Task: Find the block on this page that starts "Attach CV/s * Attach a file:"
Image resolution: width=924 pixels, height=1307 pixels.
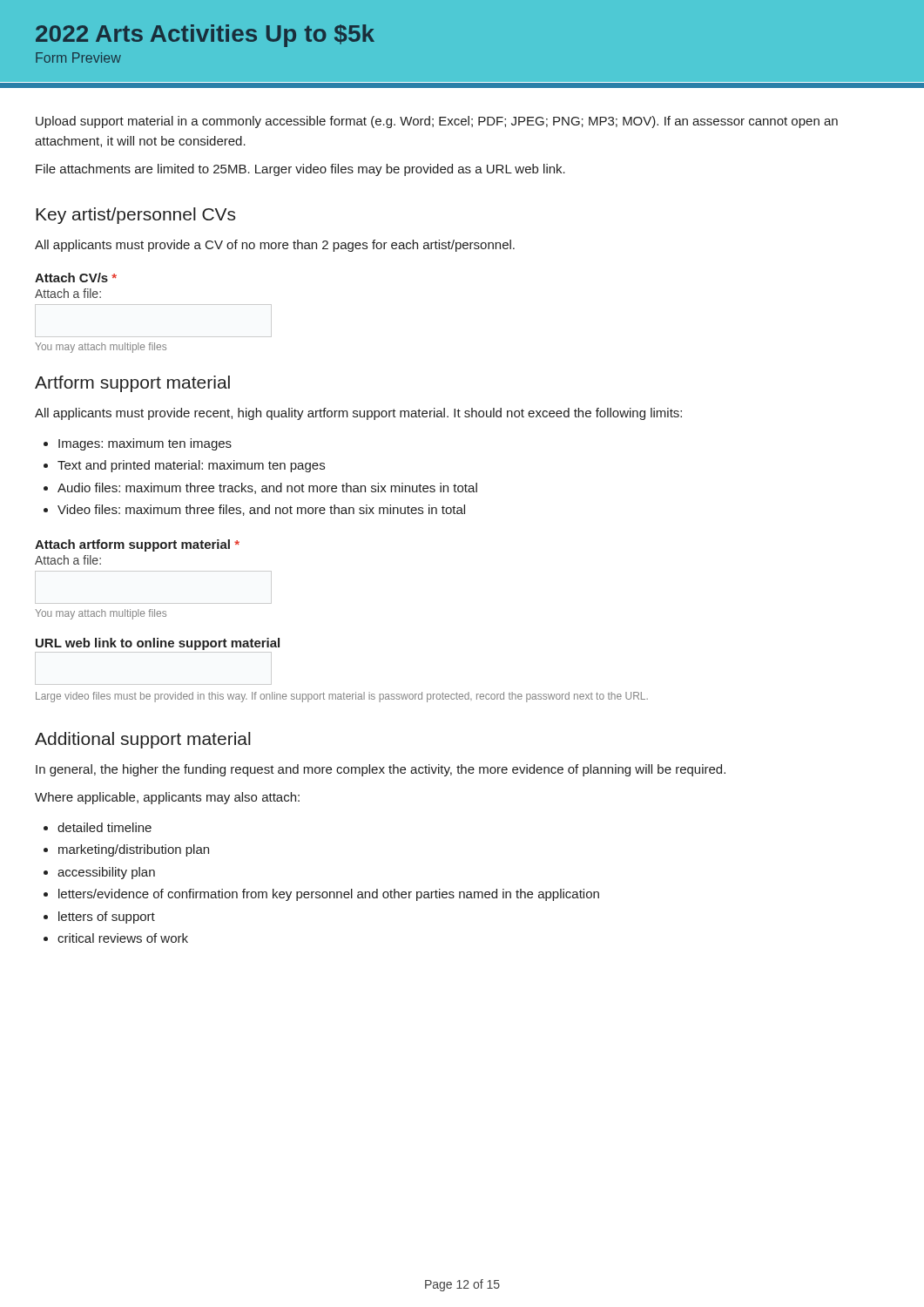Action: (x=76, y=278)
